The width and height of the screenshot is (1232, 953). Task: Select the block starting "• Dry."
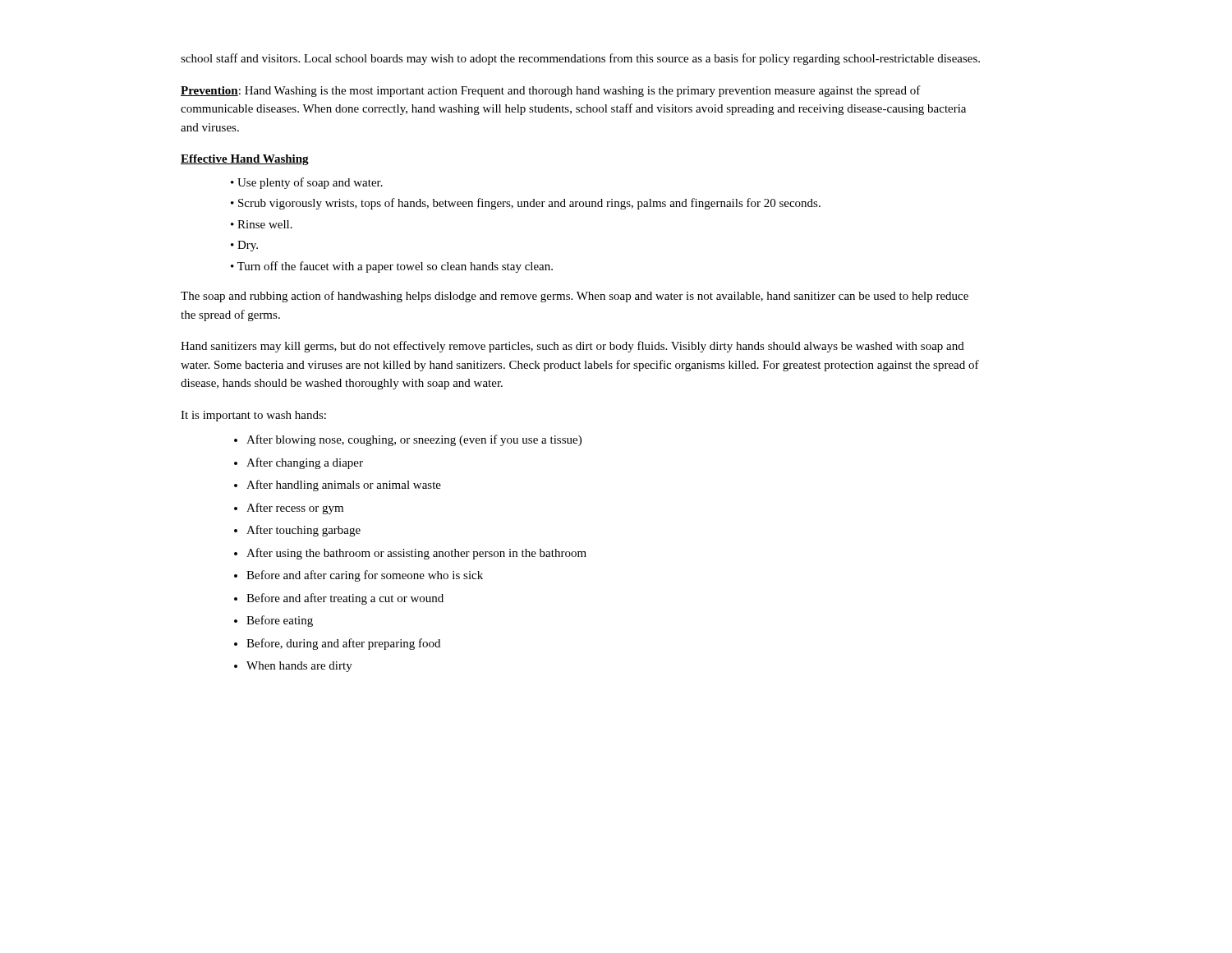244,245
